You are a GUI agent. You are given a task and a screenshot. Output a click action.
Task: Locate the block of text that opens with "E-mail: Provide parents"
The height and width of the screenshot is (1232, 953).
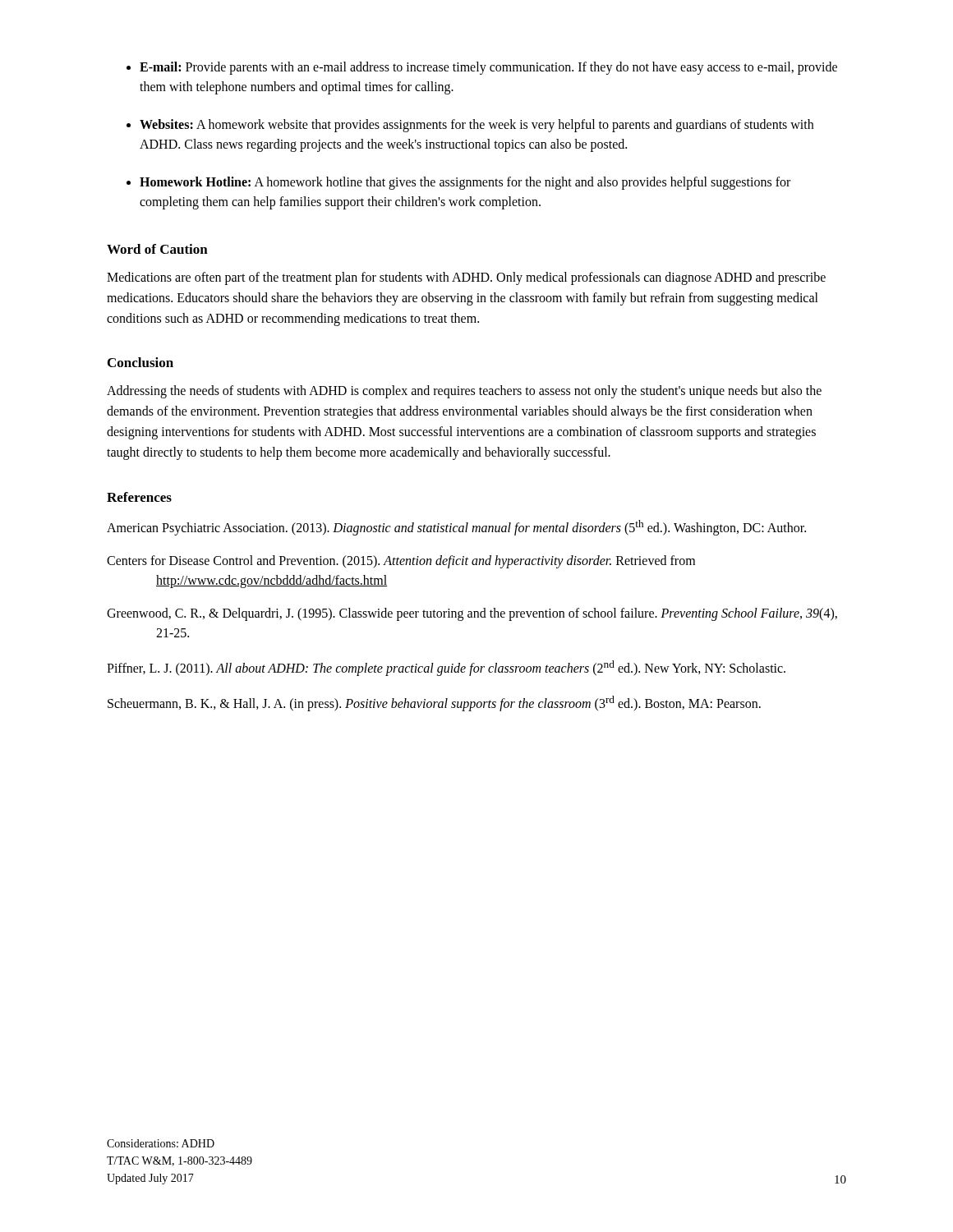click(x=493, y=77)
